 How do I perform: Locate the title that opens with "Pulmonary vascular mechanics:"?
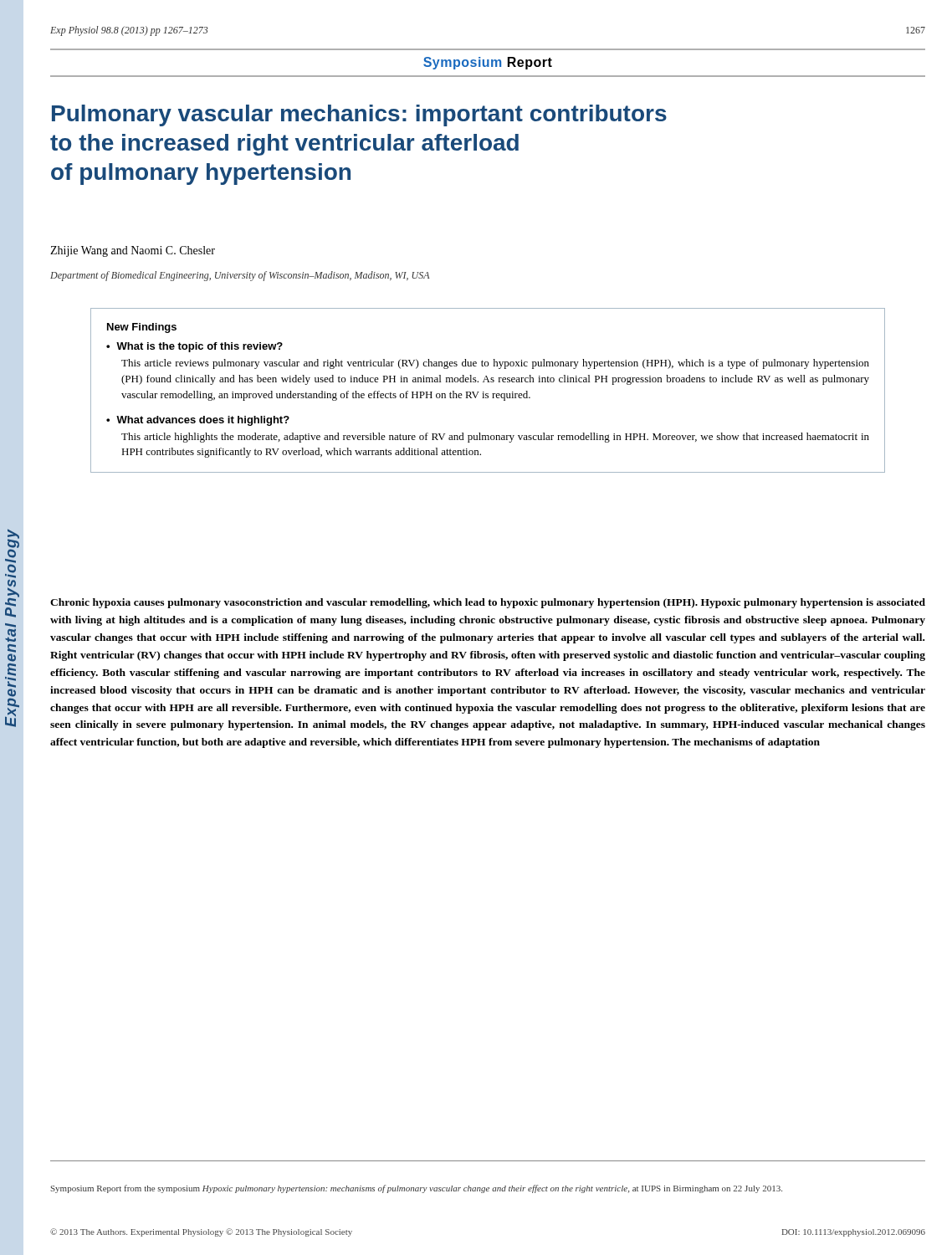tap(488, 143)
